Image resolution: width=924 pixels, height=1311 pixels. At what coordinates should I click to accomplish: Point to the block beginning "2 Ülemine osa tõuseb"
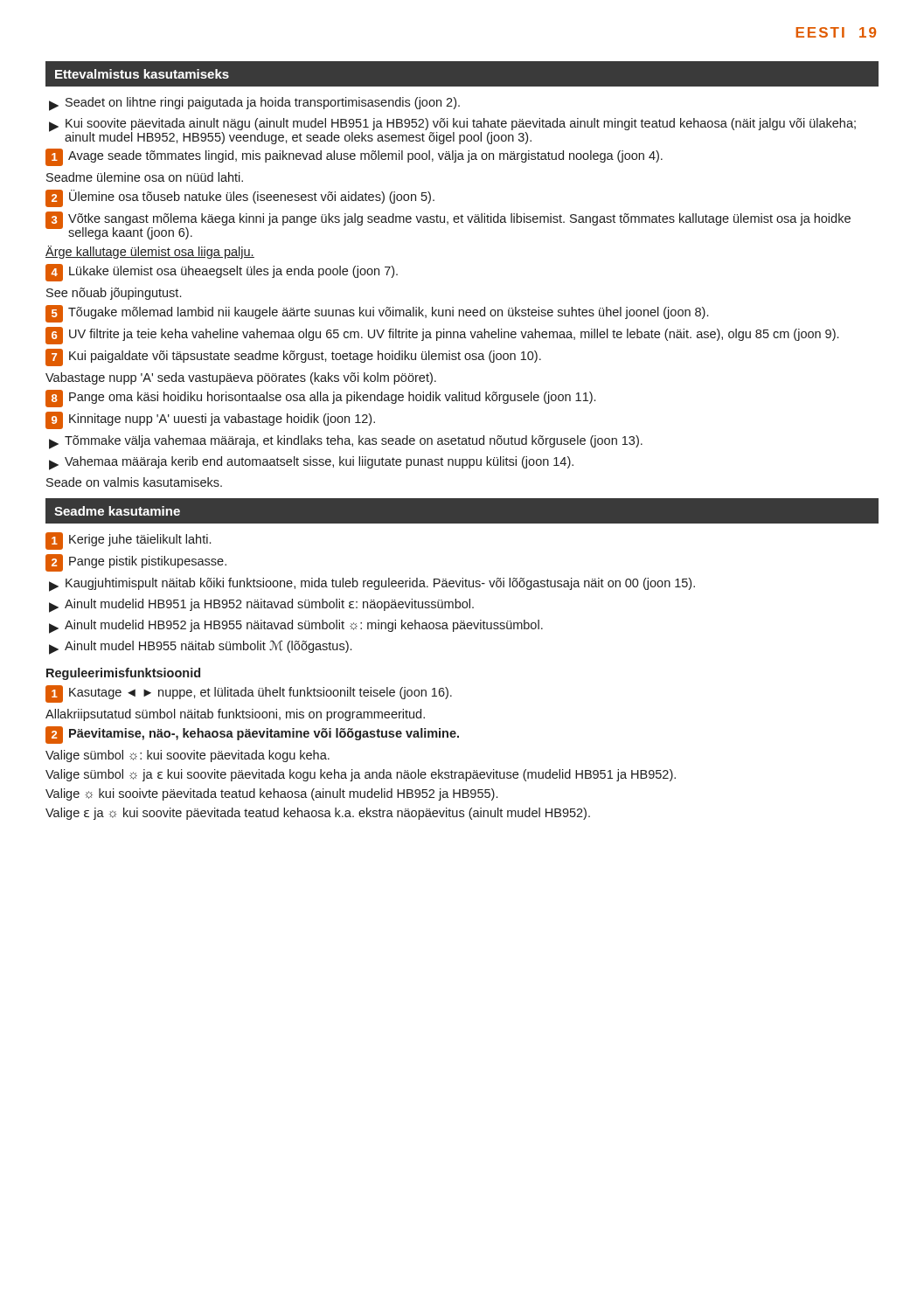coord(240,198)
